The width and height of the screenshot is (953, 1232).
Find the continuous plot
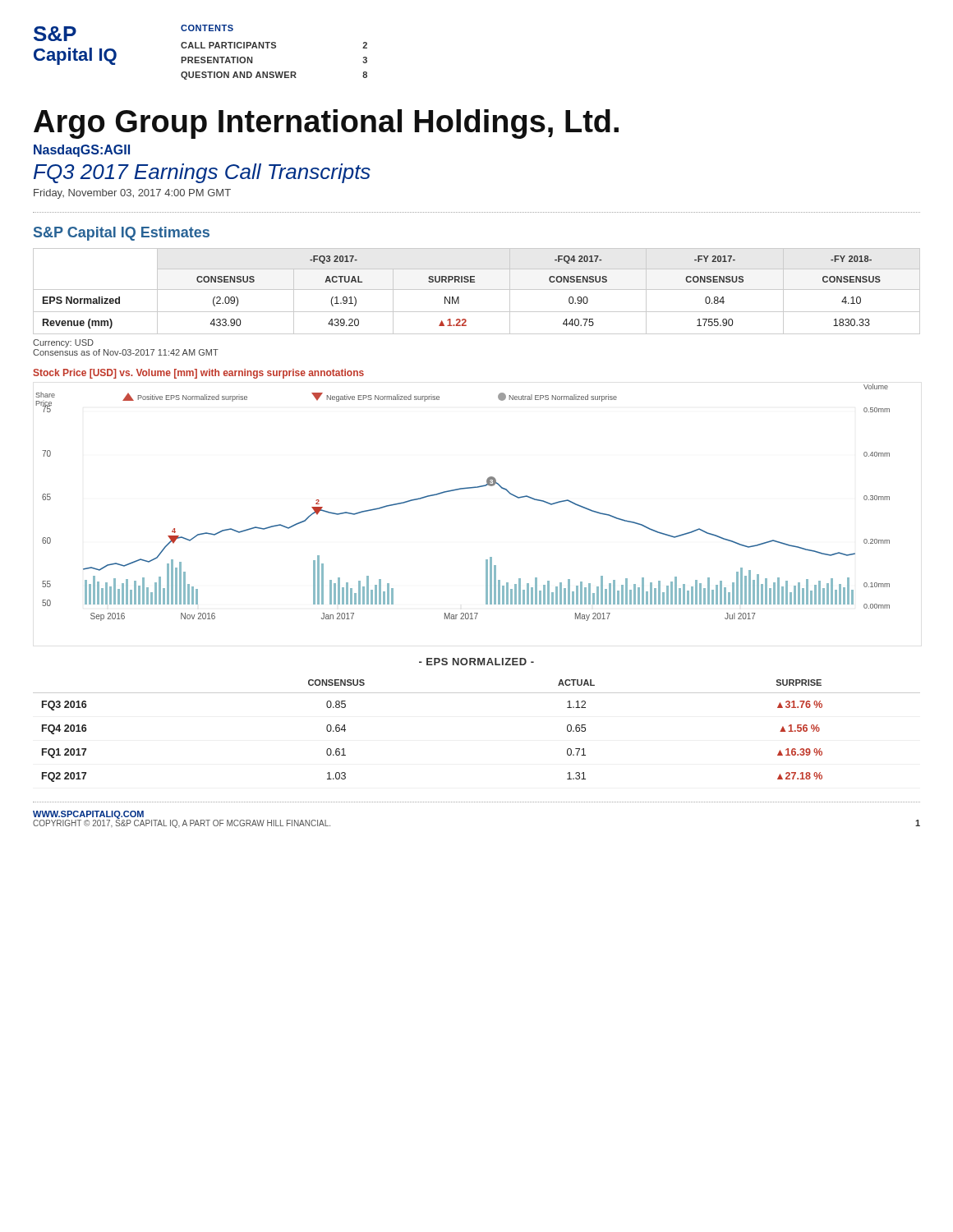click(x=476, y=504)
